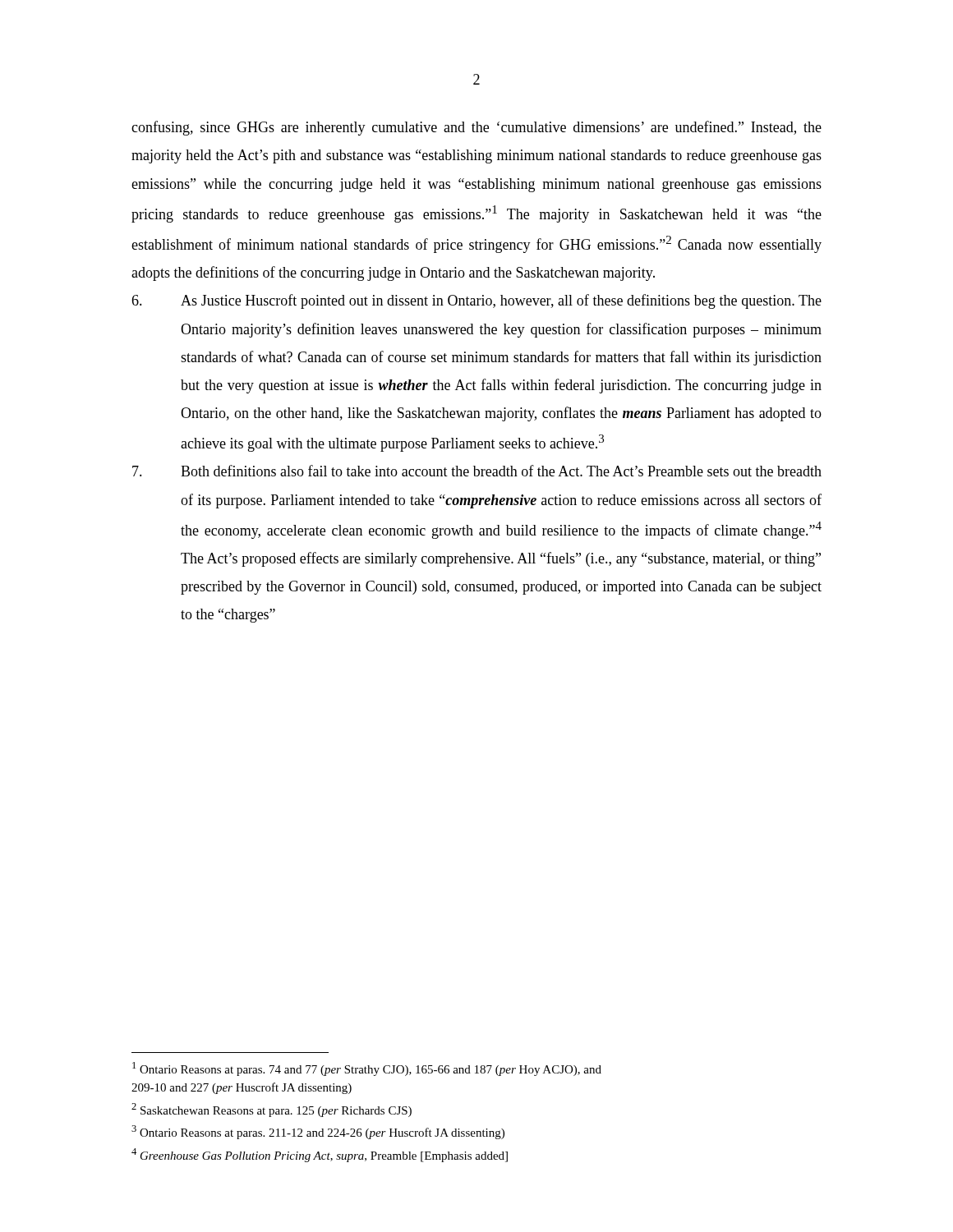The height and width of the screenshot is (1232, 953).
Task: Select the region starting "2 Saskatchewan Reasons at para. 125 (per Richards"
Action: point(272,1108)
